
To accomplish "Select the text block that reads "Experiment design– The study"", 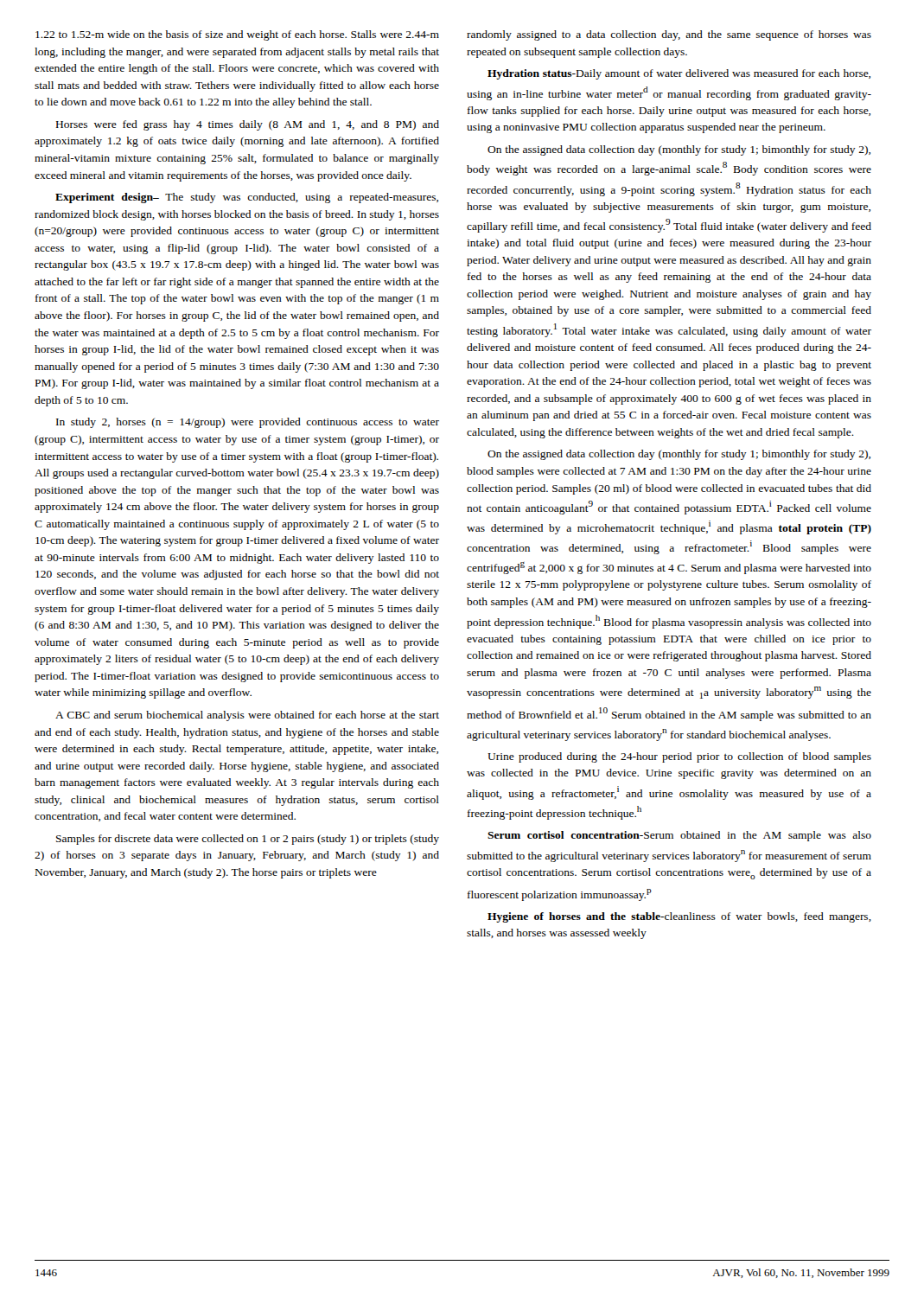I will (237, 299).
